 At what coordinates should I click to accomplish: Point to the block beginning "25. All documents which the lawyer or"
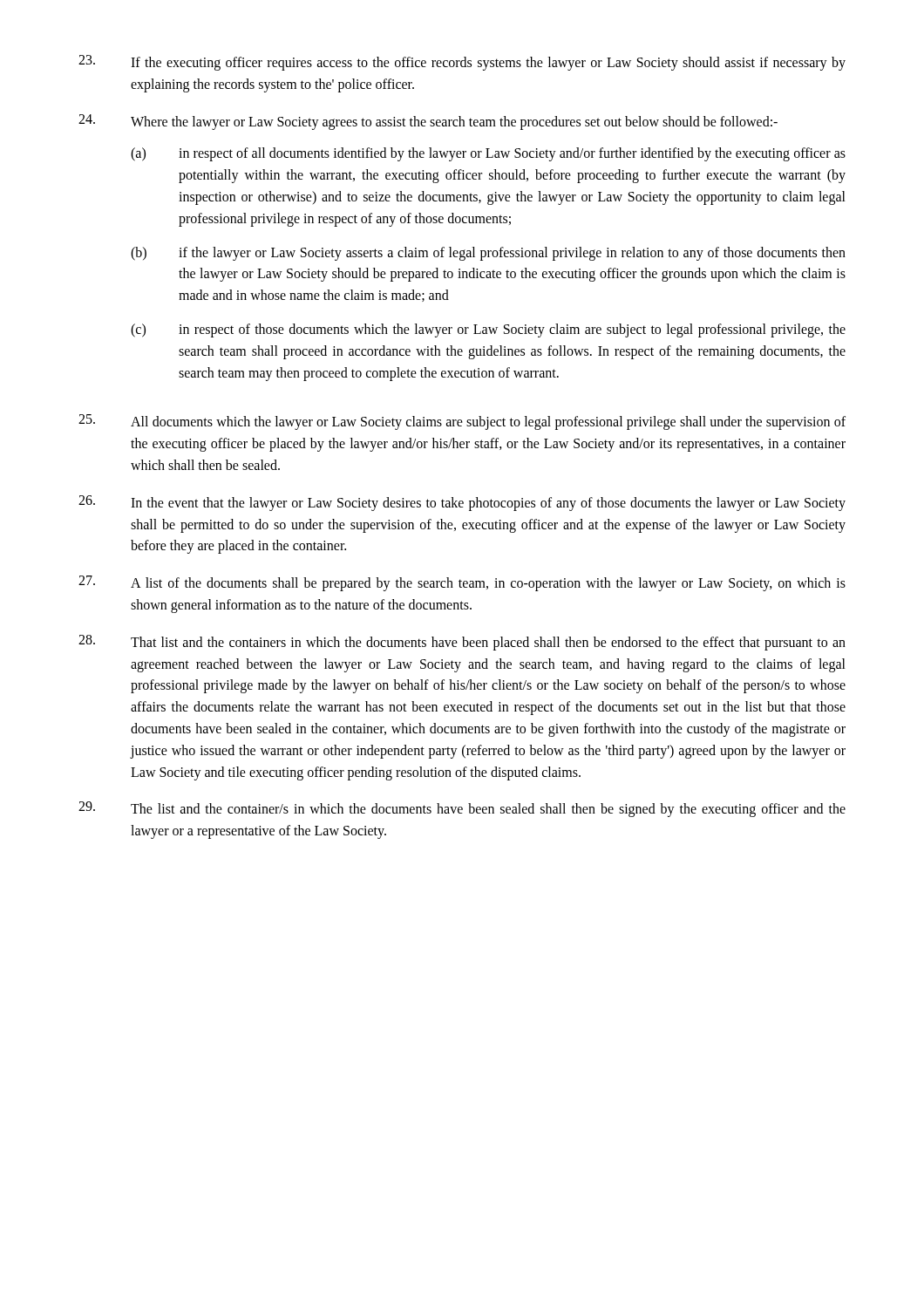click(462, 444)
